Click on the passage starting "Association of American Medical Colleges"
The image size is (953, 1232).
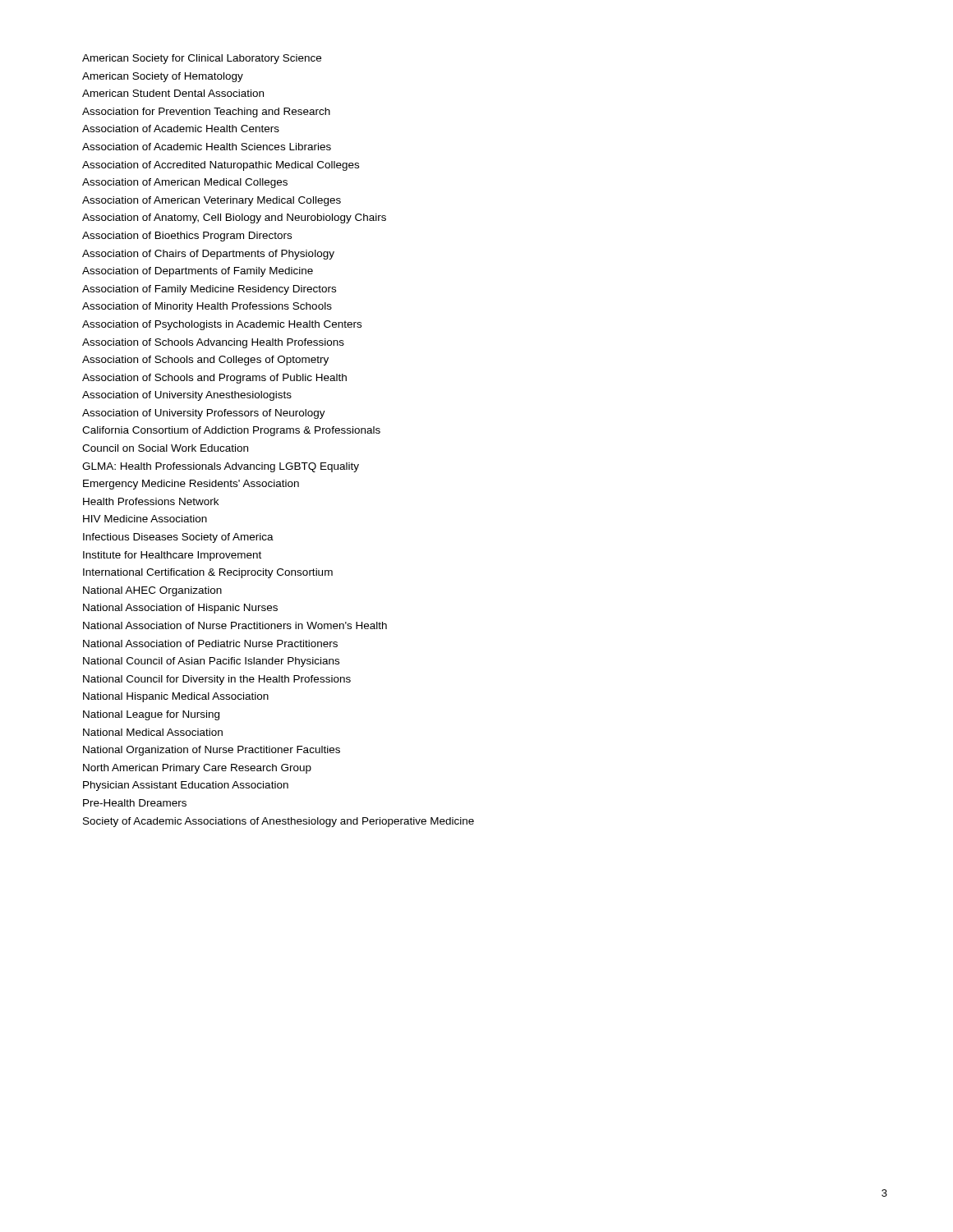click(x=185, y=182)
